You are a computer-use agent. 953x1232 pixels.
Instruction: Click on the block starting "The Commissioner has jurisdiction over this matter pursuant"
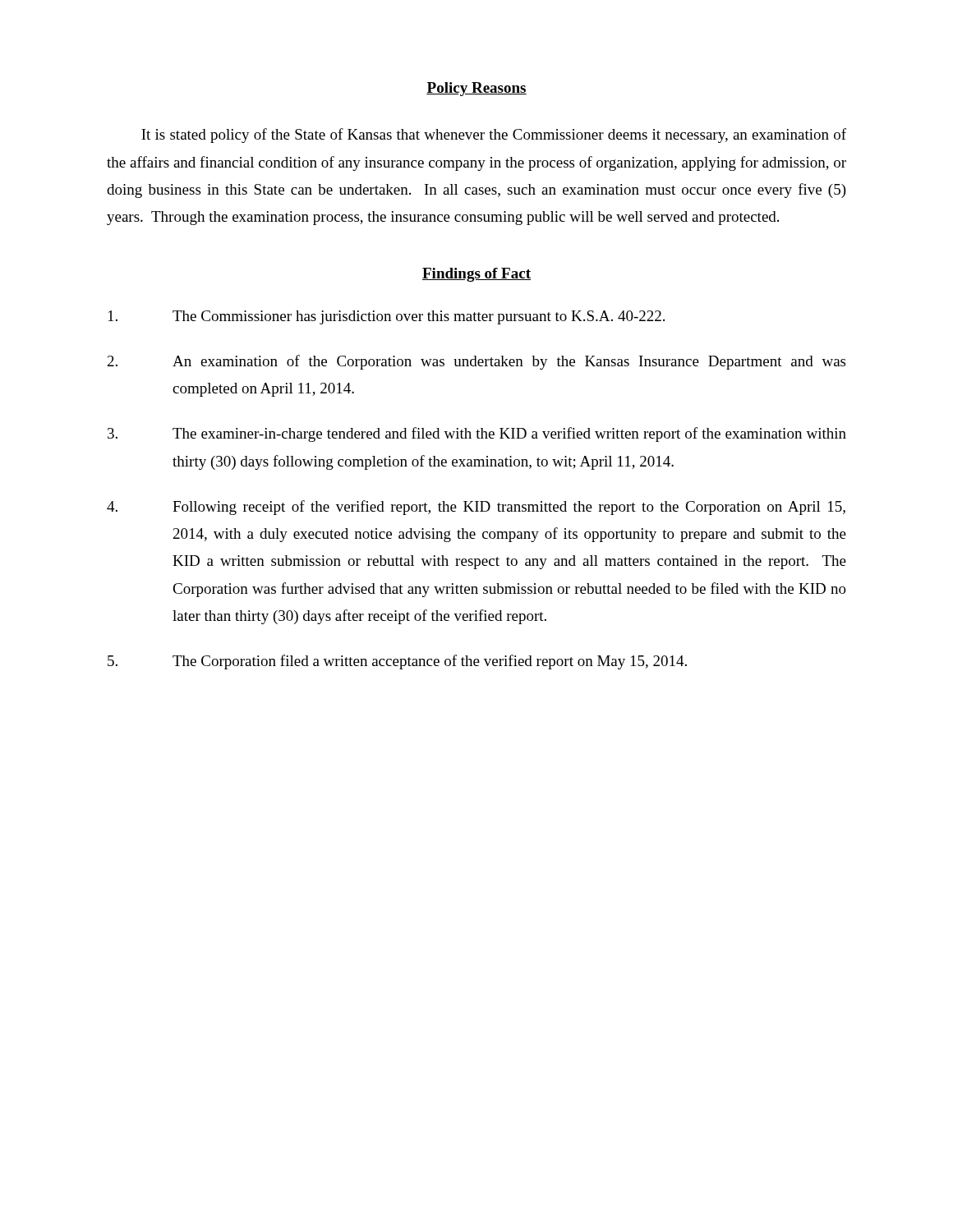(476, 316)
